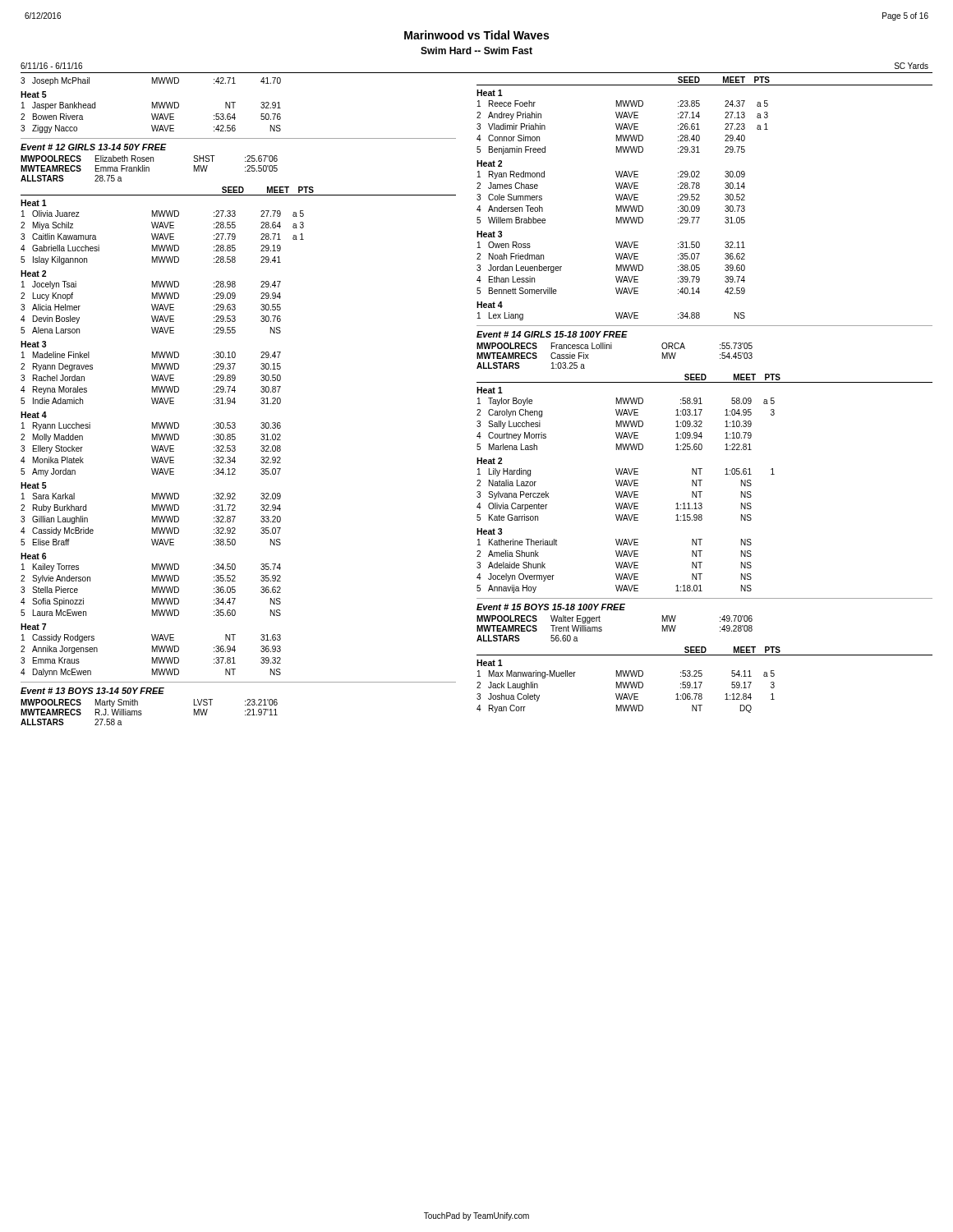This screenshot has height=1232, width=953.
Task: Click on the table containing "1Cassidy RodgersWAVENT31.63 2Annika"
Action: tap(238, 655)
